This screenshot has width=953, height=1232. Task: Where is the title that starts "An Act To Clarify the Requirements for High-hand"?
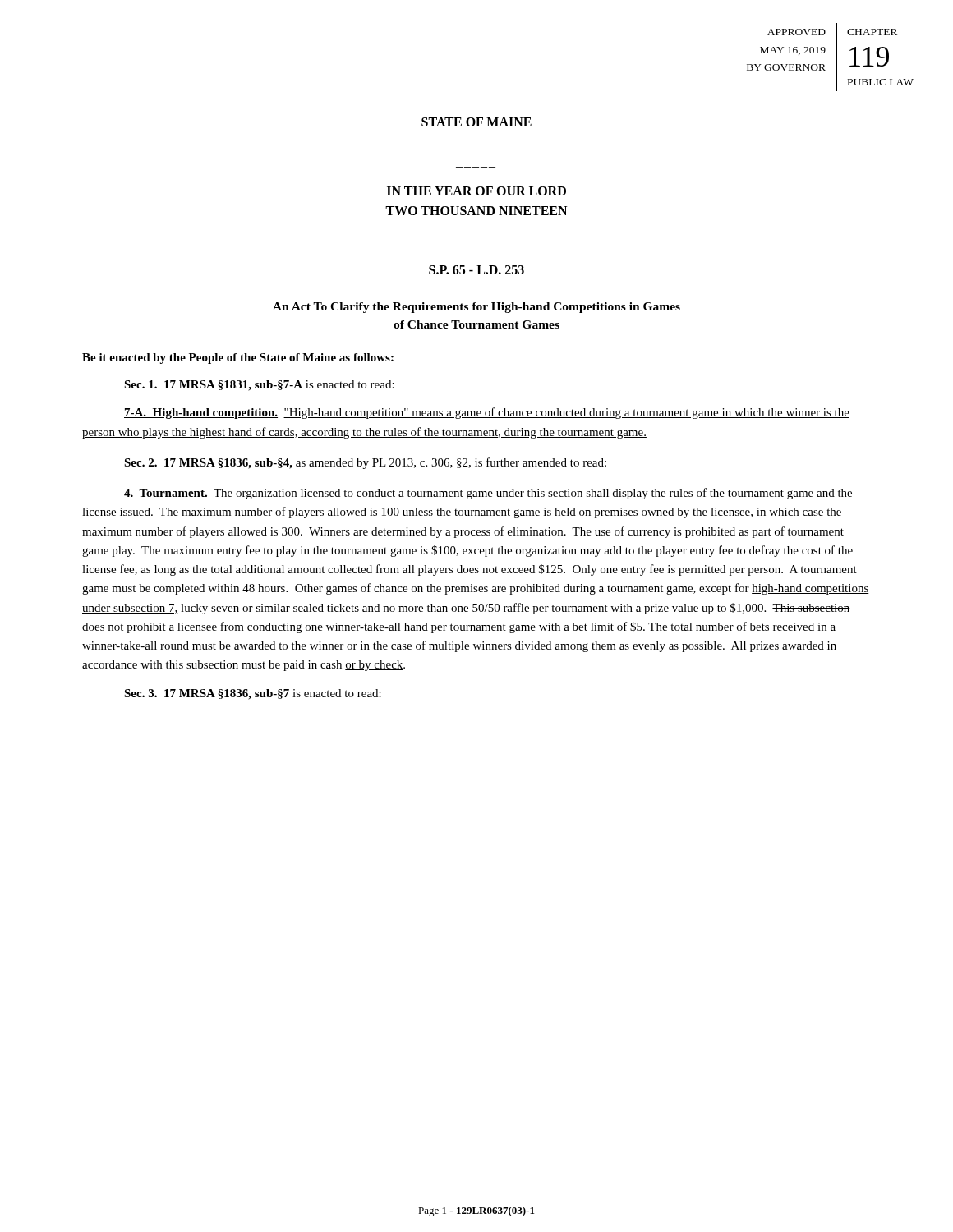476,315
